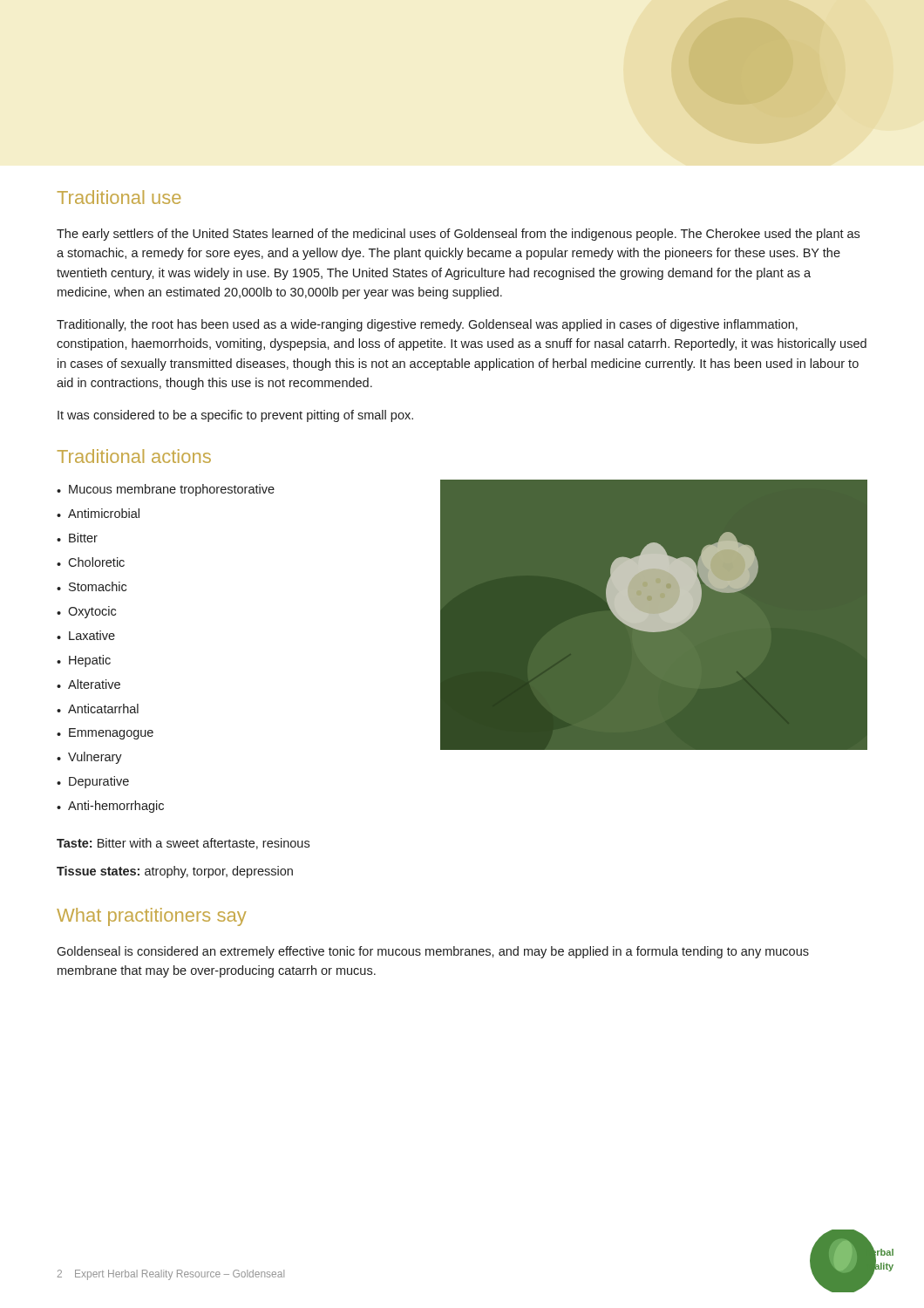The height and width of the screenshot is (1308, 924).
Task: Select the text block starting "Traditional actions"
Action: point(134,457)
